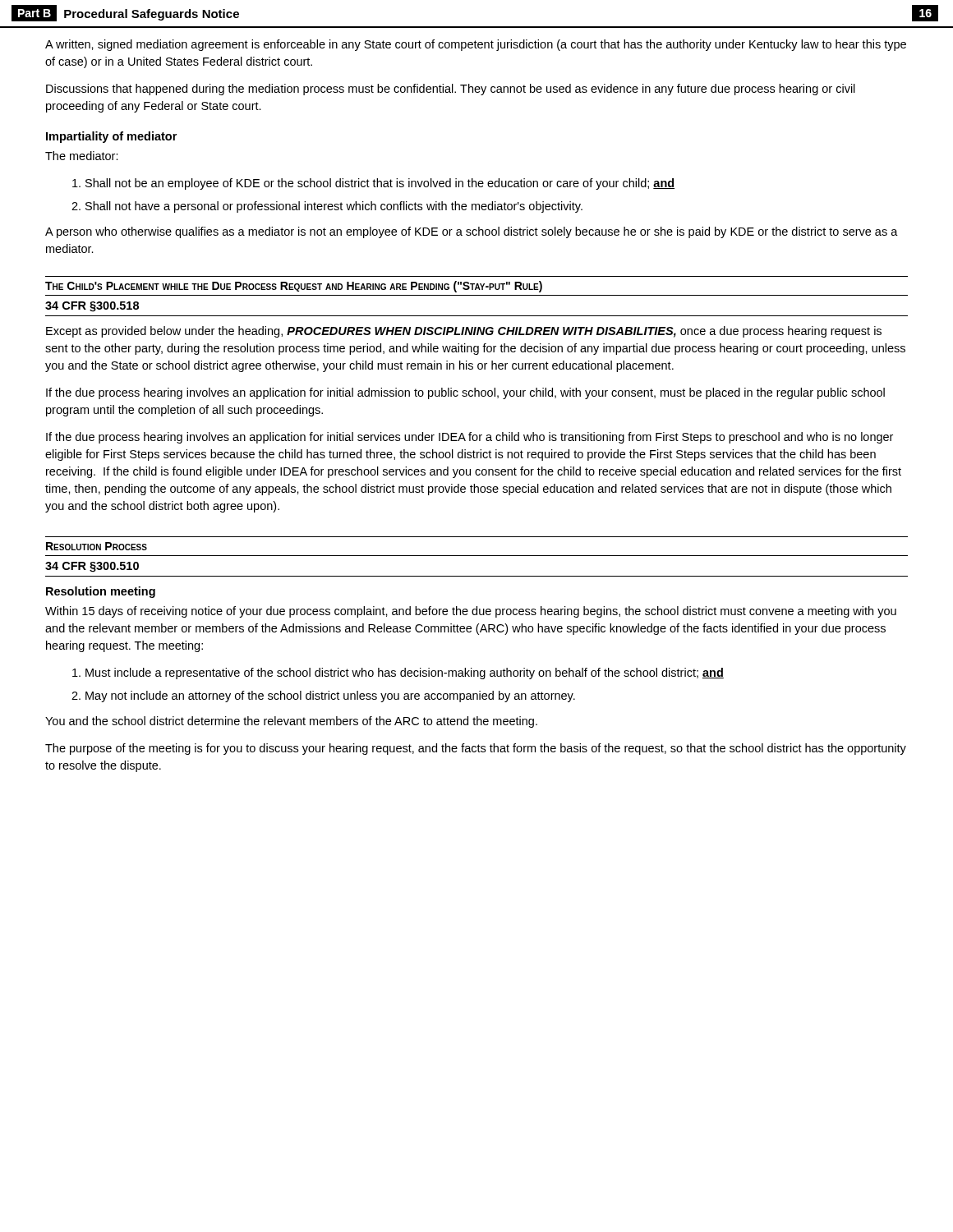The height and width of the screenshot is (1232, 953).
Task: Where is the passage that starts "Discussions that happened during the"?
Action: click(x=450, y=97)
